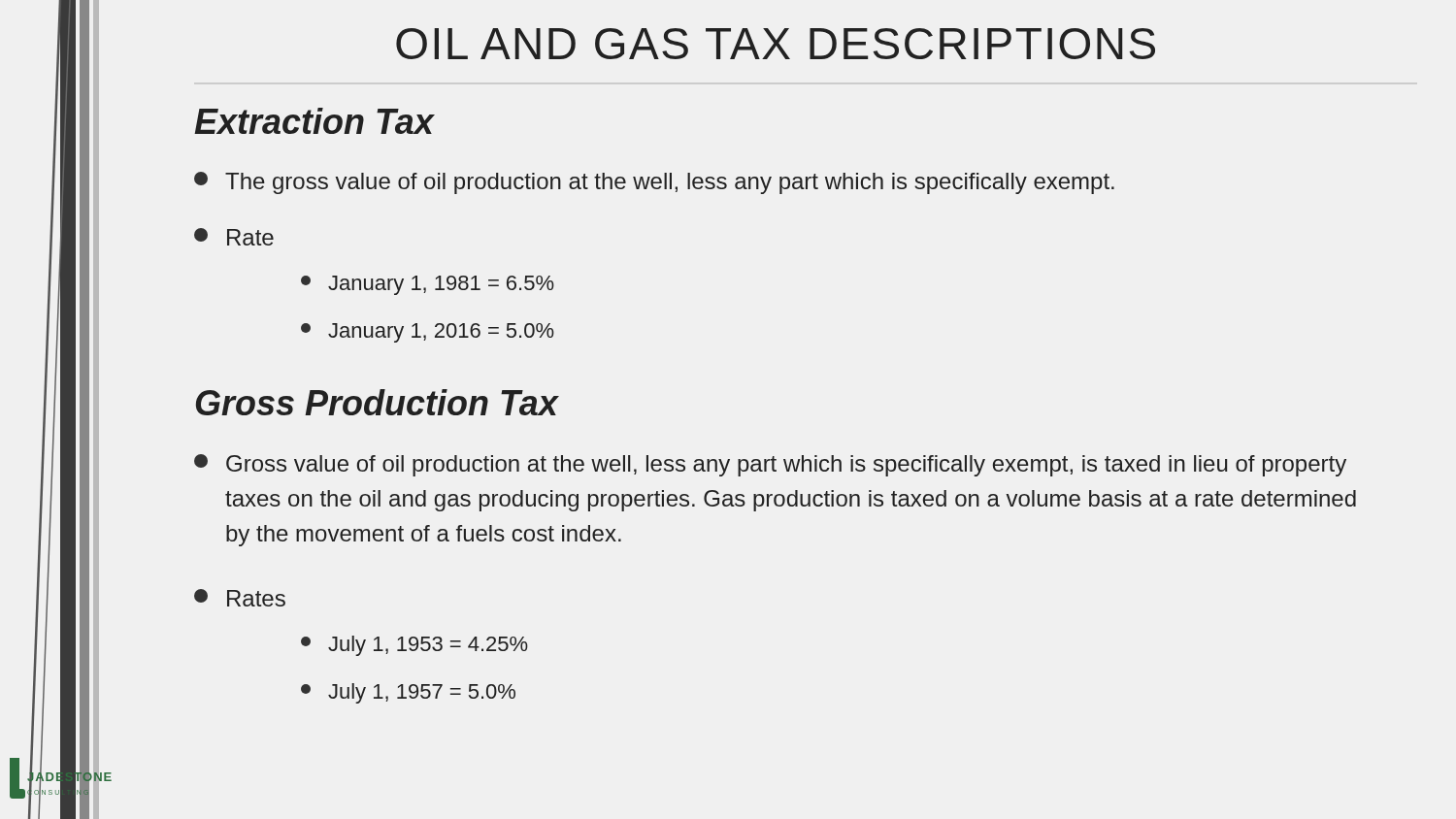This screenshot has height=819, width=1456.
Task: Select the list item containing "January 1, 2016 ="
Action: pyautogui.click(x=428, y=333)
